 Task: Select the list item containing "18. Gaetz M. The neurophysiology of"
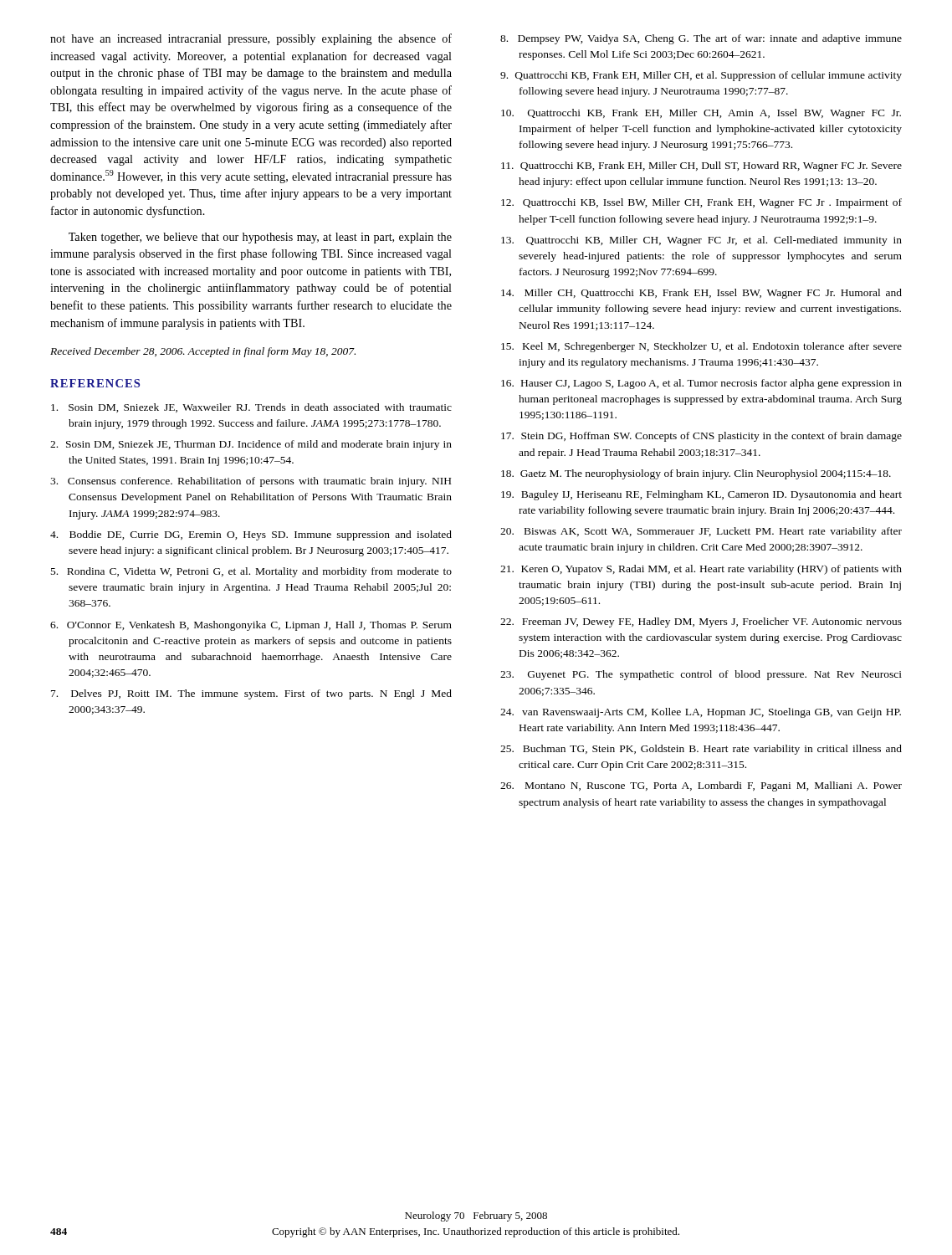(x=696, y=473)
